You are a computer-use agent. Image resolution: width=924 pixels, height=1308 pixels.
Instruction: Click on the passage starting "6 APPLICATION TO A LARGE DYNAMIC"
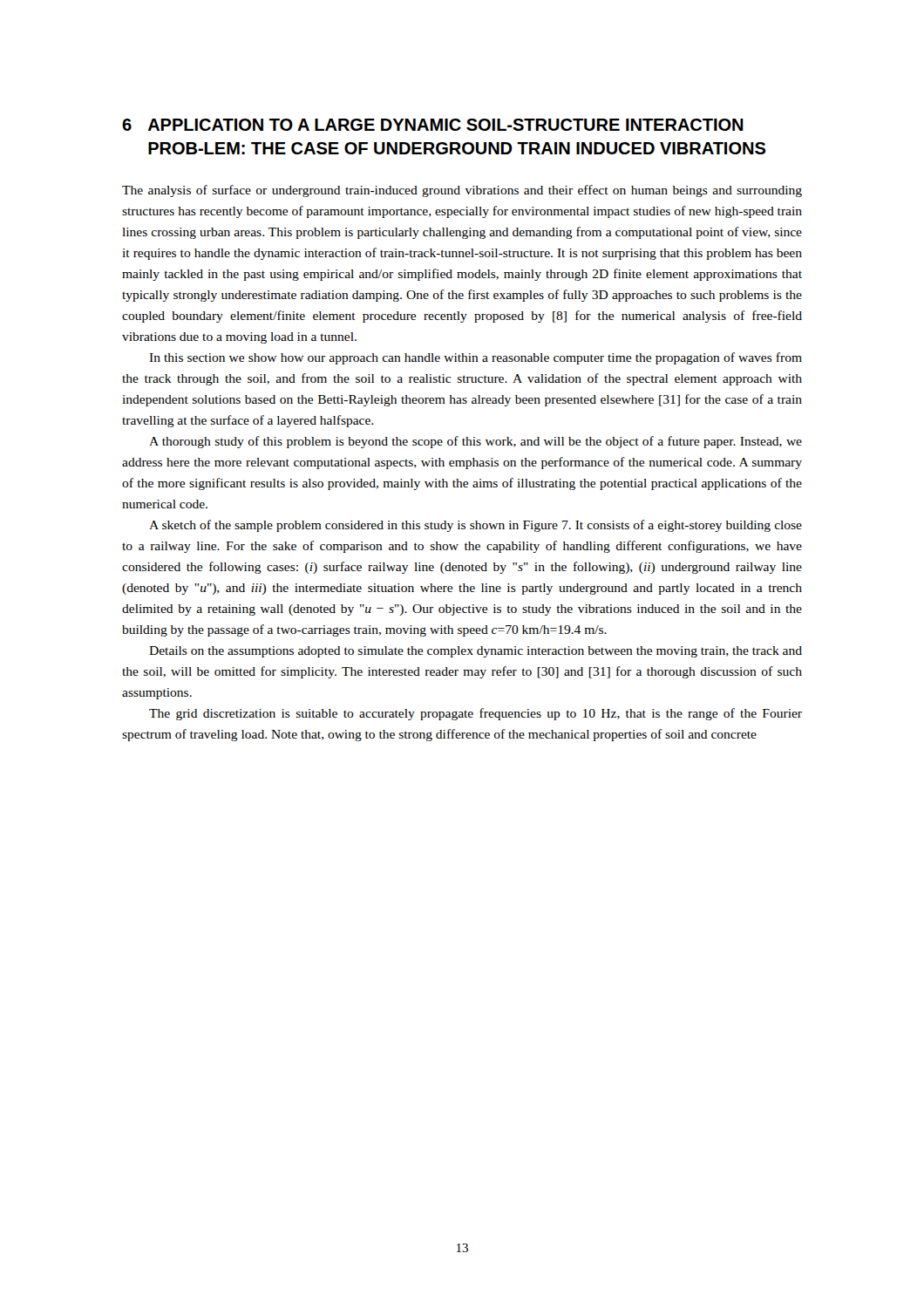click(462, 137)
